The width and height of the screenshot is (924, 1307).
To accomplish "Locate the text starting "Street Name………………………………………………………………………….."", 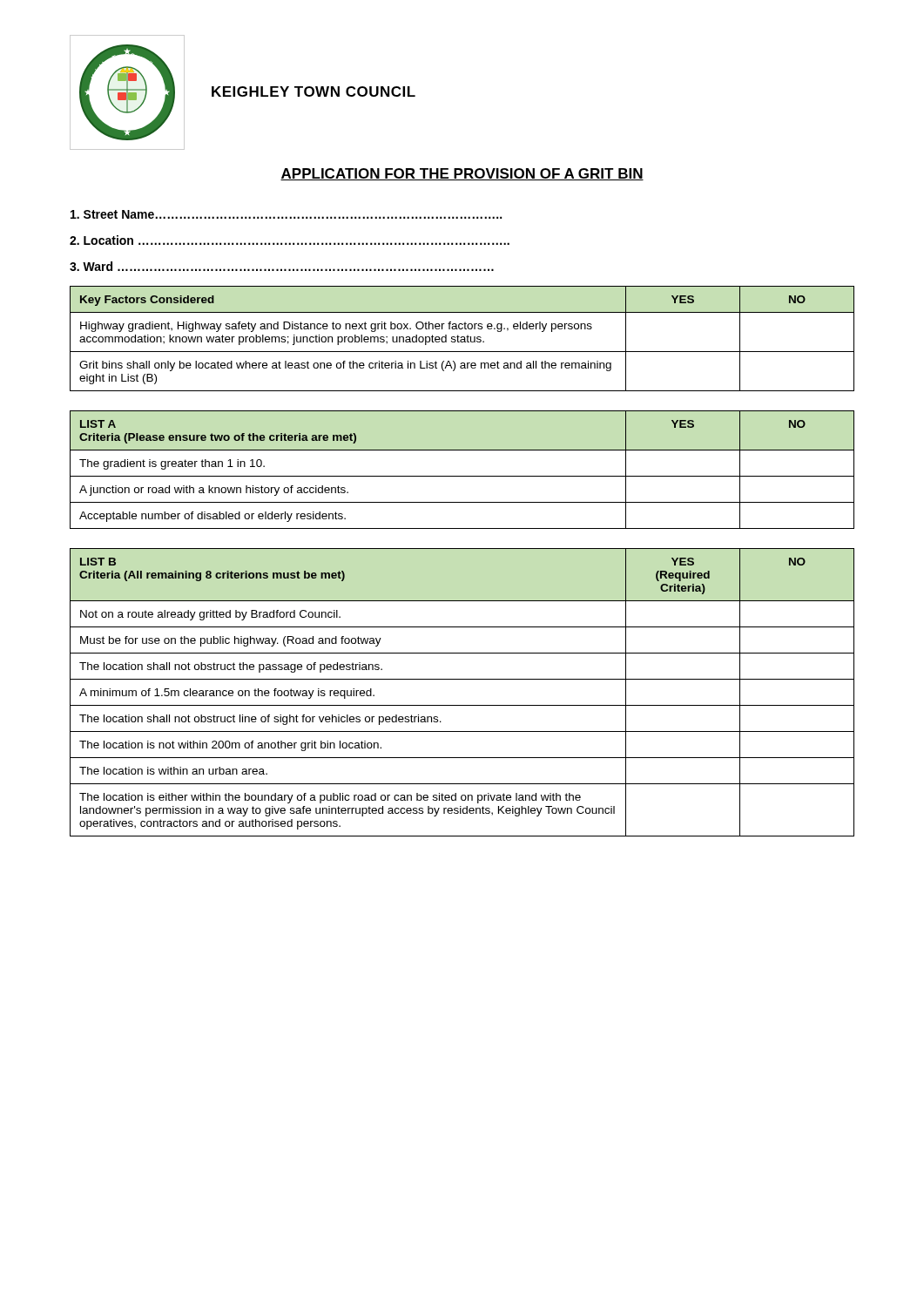I will [x=286, y=214].
